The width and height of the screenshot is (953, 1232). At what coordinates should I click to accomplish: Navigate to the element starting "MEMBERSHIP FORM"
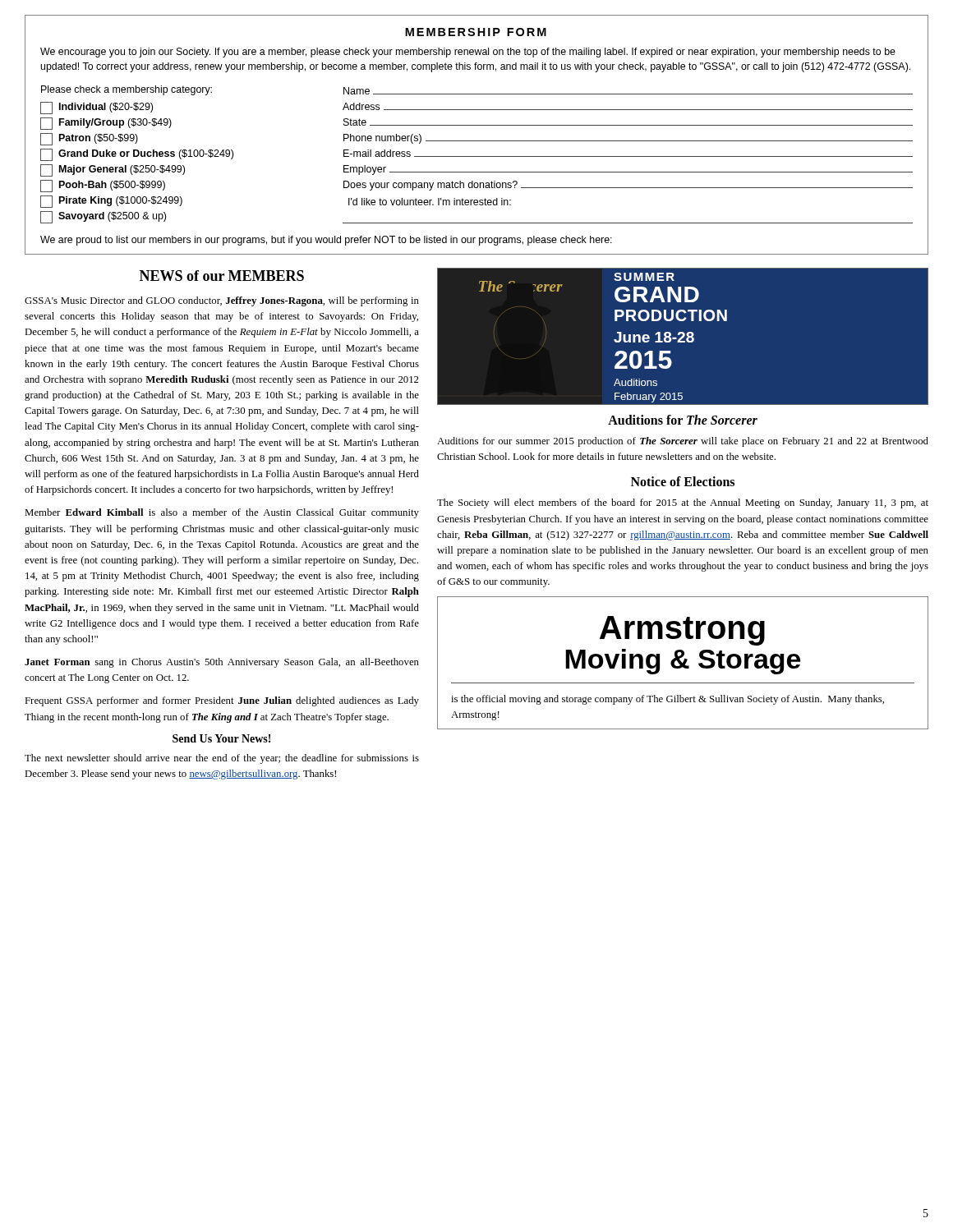[x=476, y=32]
